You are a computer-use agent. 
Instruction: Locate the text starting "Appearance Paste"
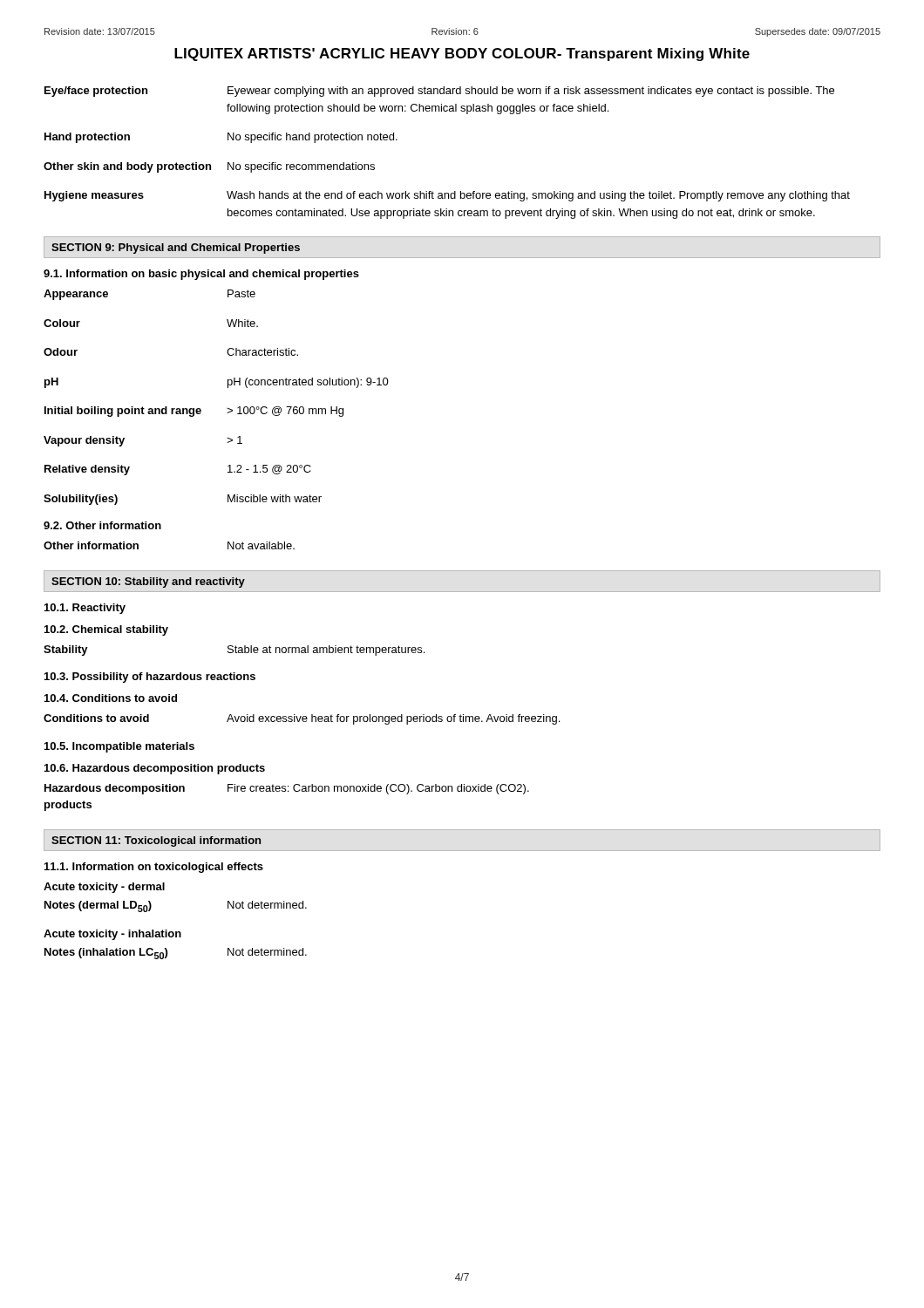tap(81, 294)
